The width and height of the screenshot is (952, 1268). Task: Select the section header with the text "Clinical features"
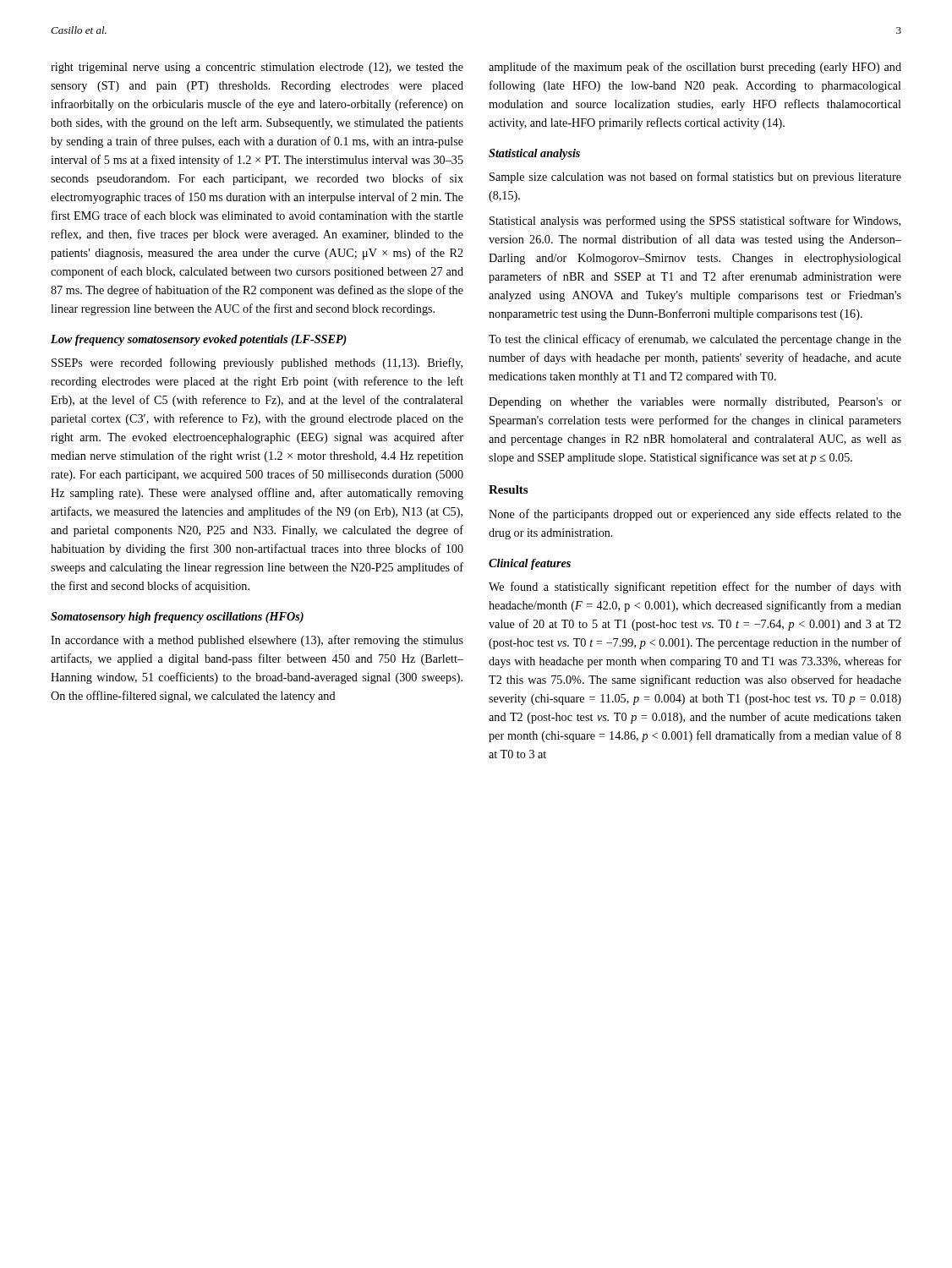530,563
